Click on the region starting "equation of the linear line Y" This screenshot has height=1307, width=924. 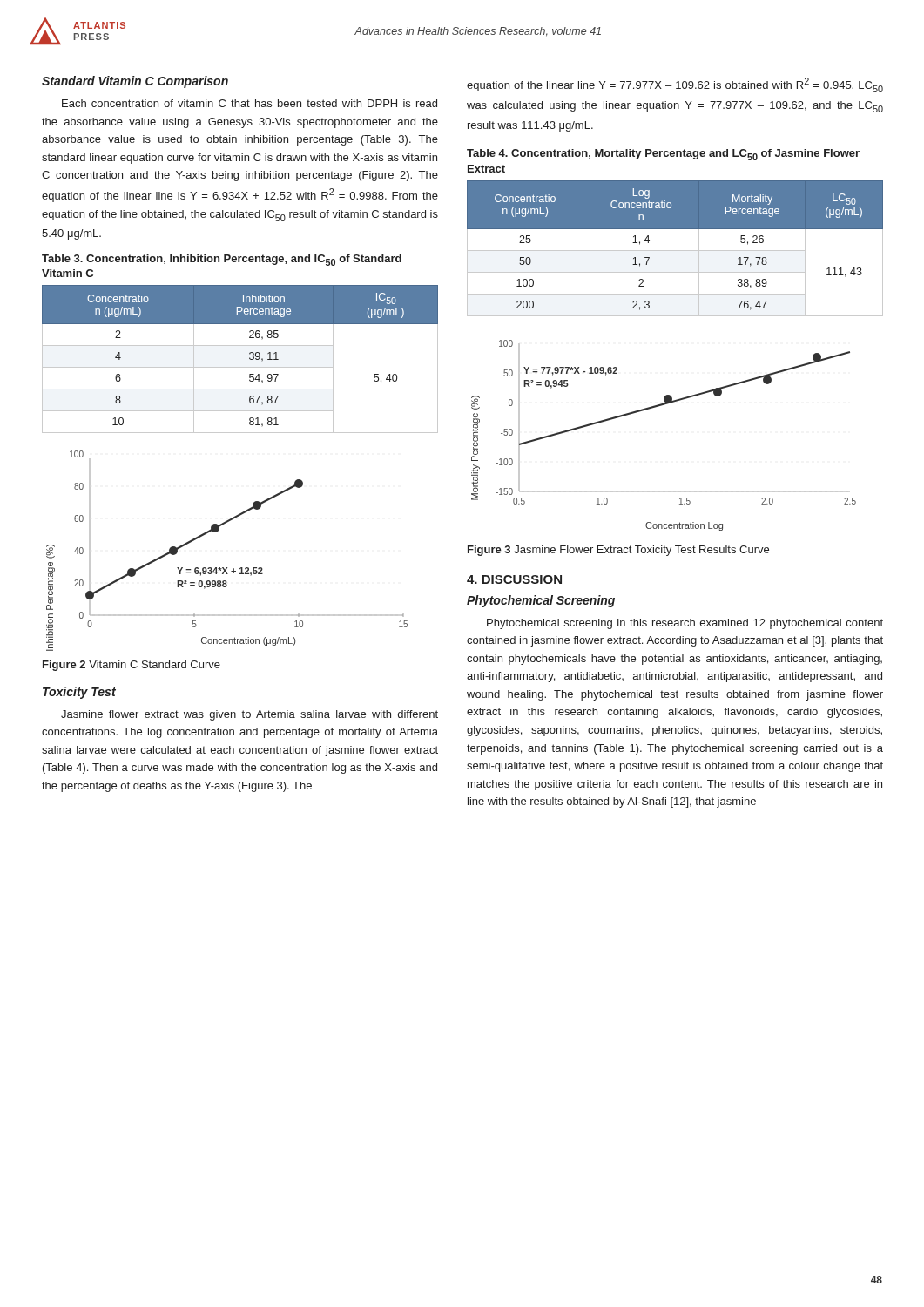point(675,104)
